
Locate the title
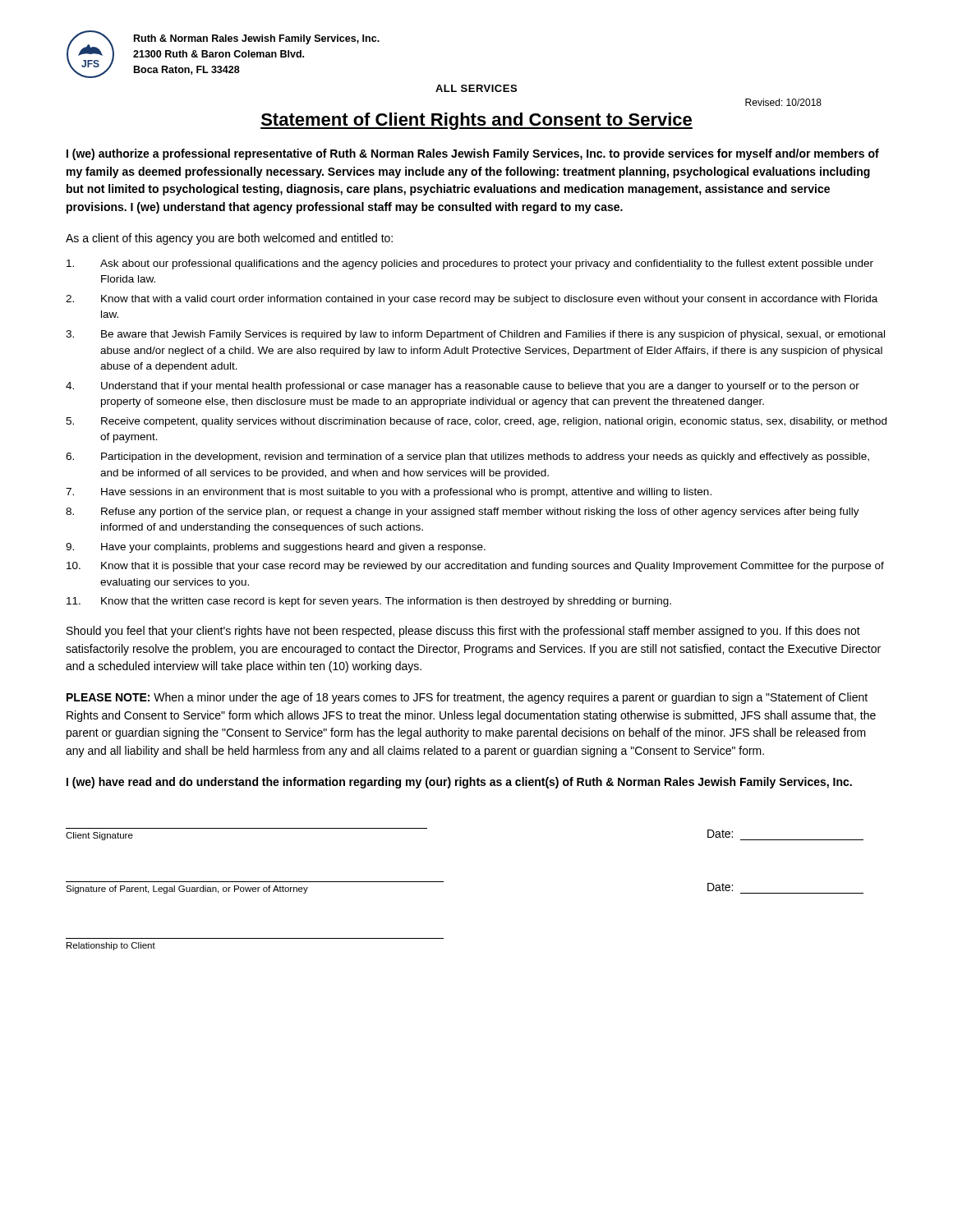[476, 120]
